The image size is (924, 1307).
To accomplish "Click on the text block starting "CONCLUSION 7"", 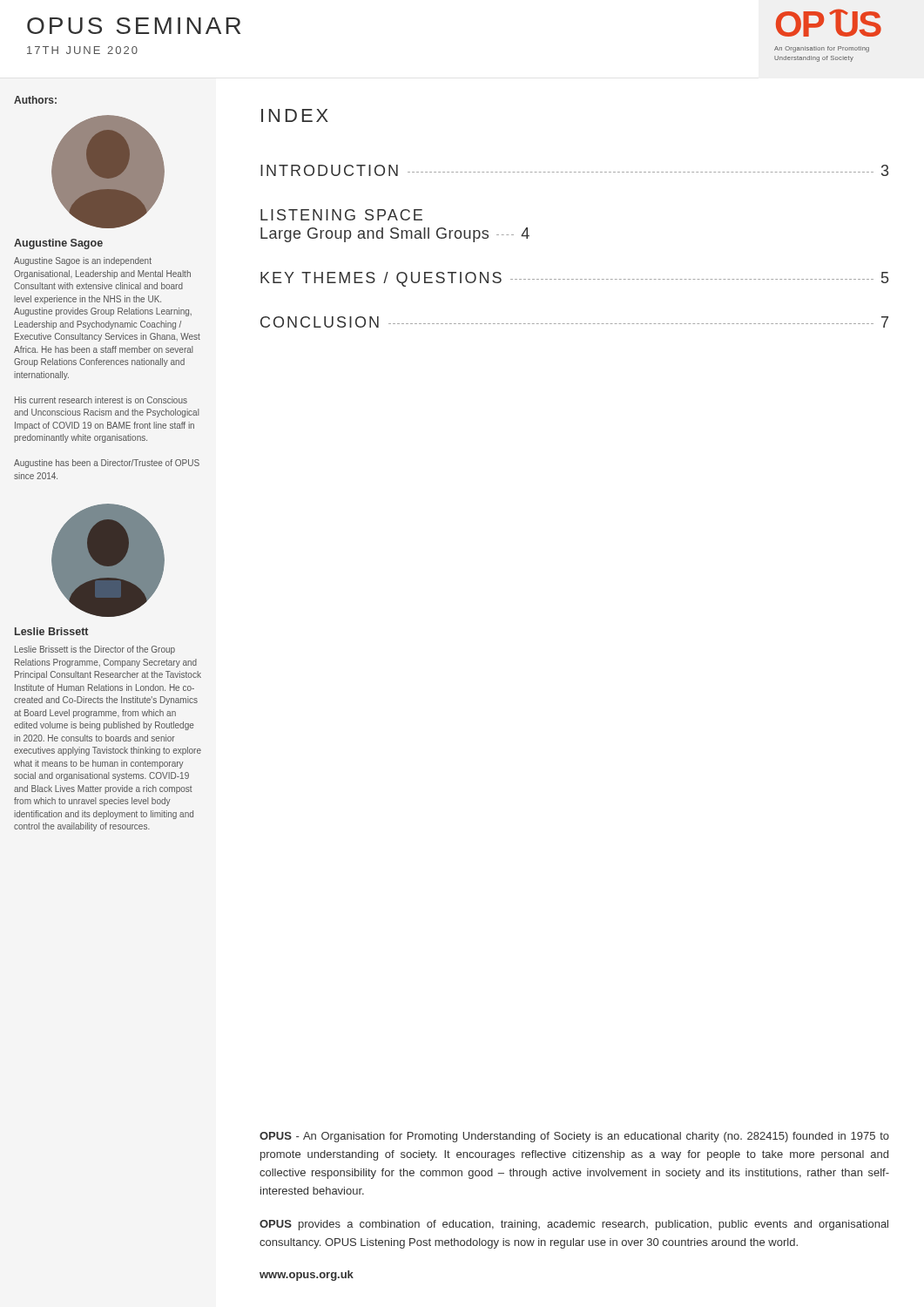I will [x=574, y=323].
